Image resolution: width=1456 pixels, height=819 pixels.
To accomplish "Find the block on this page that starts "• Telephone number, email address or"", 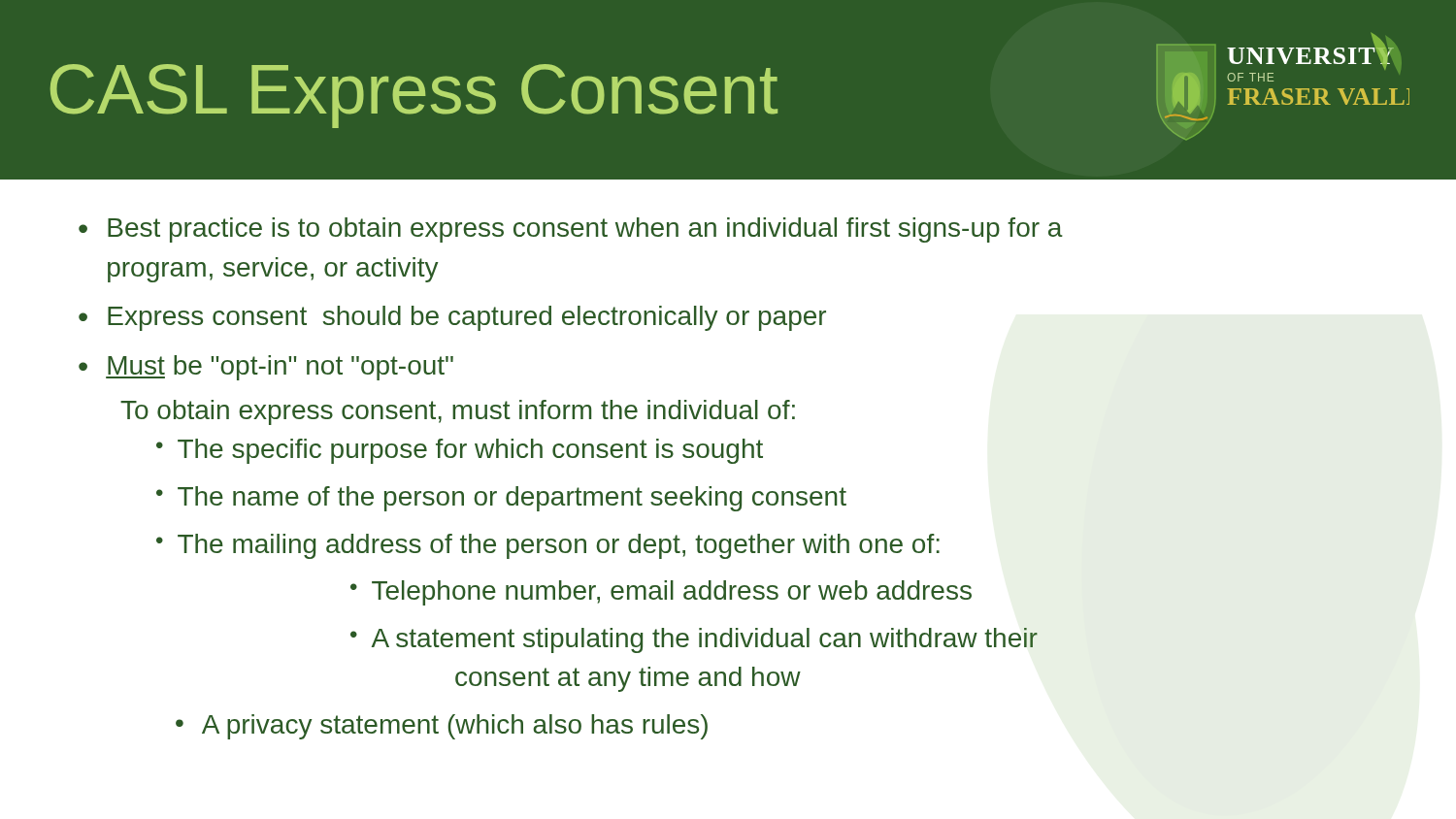I will pos(661,591).
